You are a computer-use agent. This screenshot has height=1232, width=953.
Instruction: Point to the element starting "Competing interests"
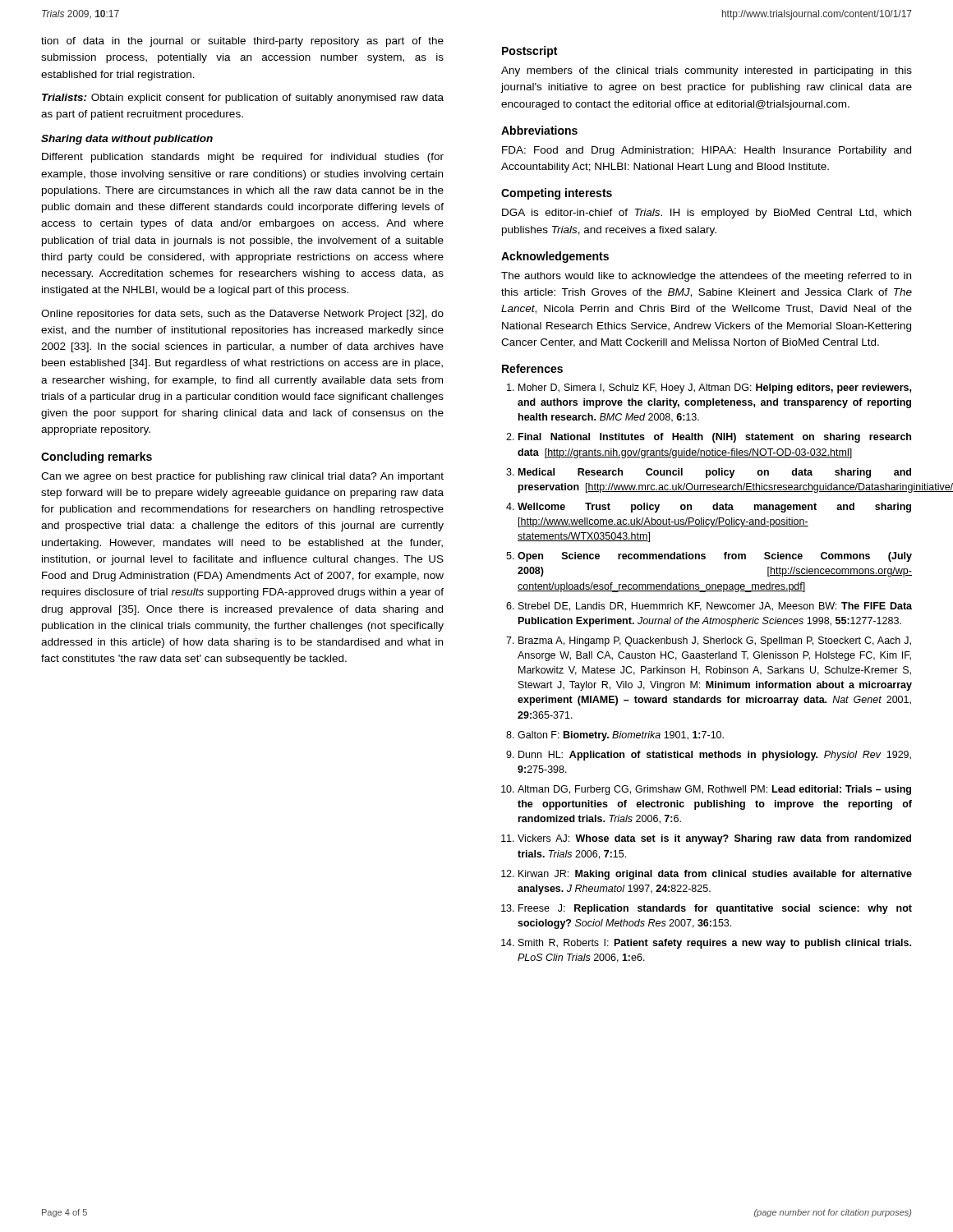point(557,193)
